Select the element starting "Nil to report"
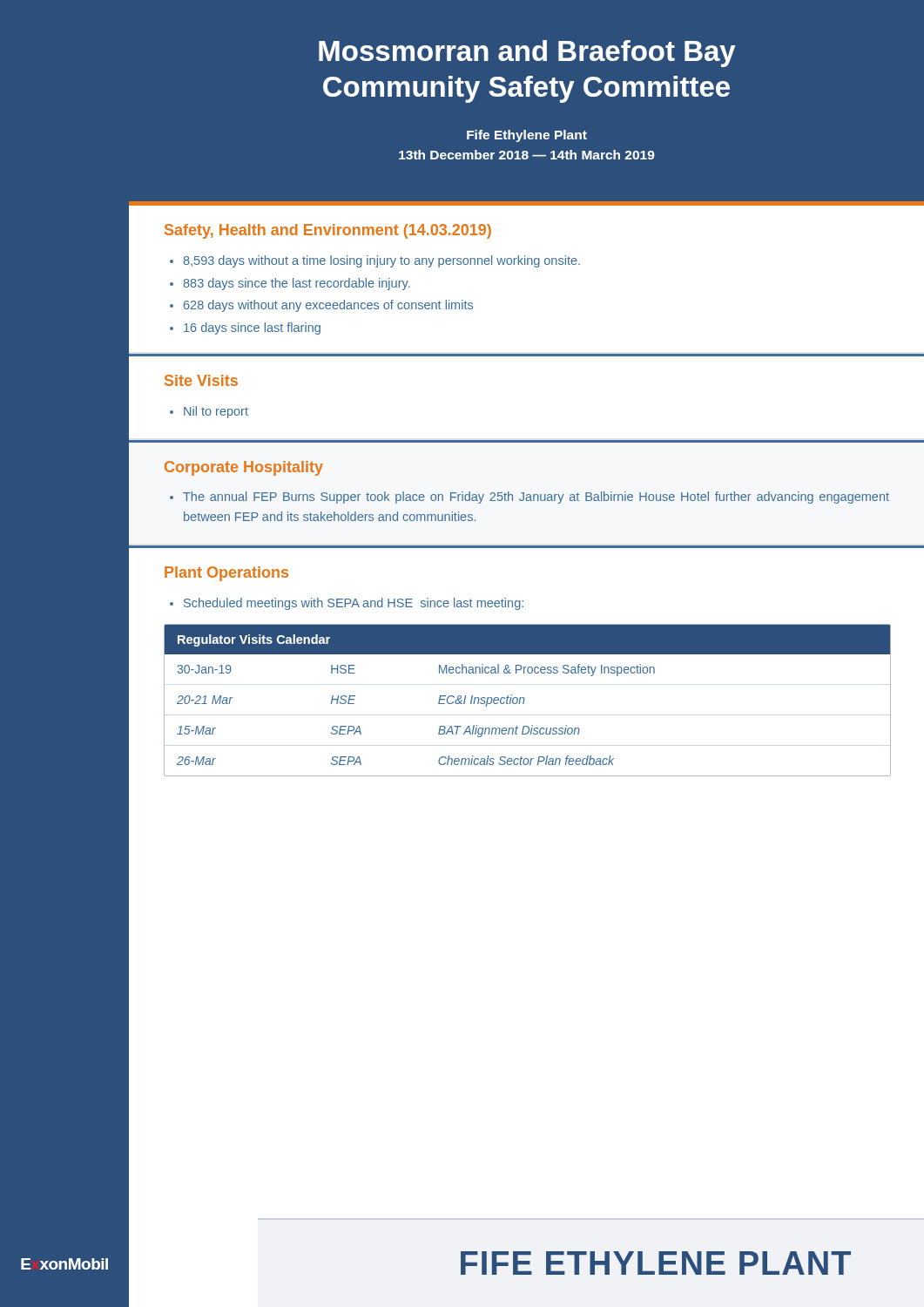924x1307 pixels. click(x=216, y=411)
